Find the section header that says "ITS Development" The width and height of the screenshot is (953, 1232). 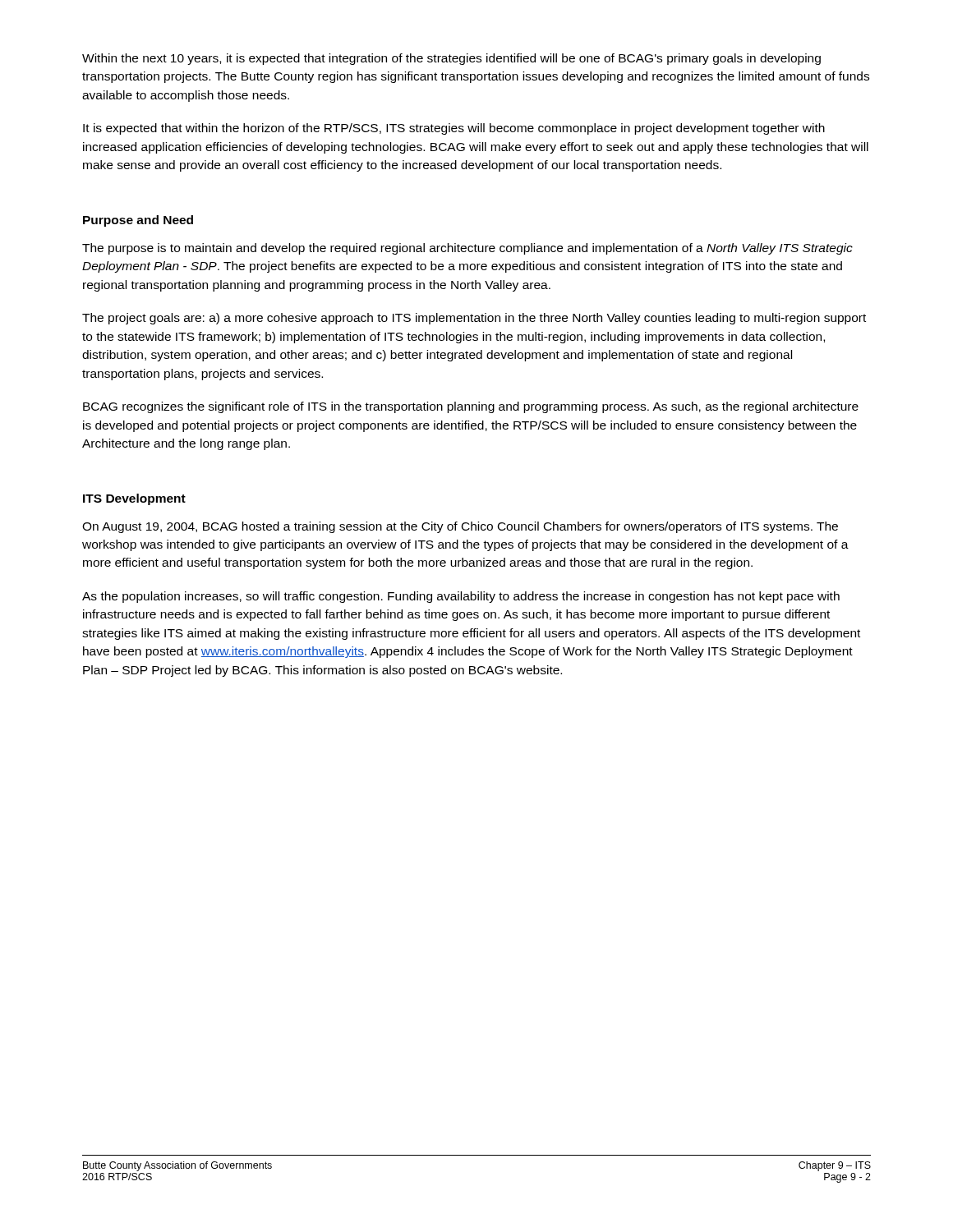[134, 498]
